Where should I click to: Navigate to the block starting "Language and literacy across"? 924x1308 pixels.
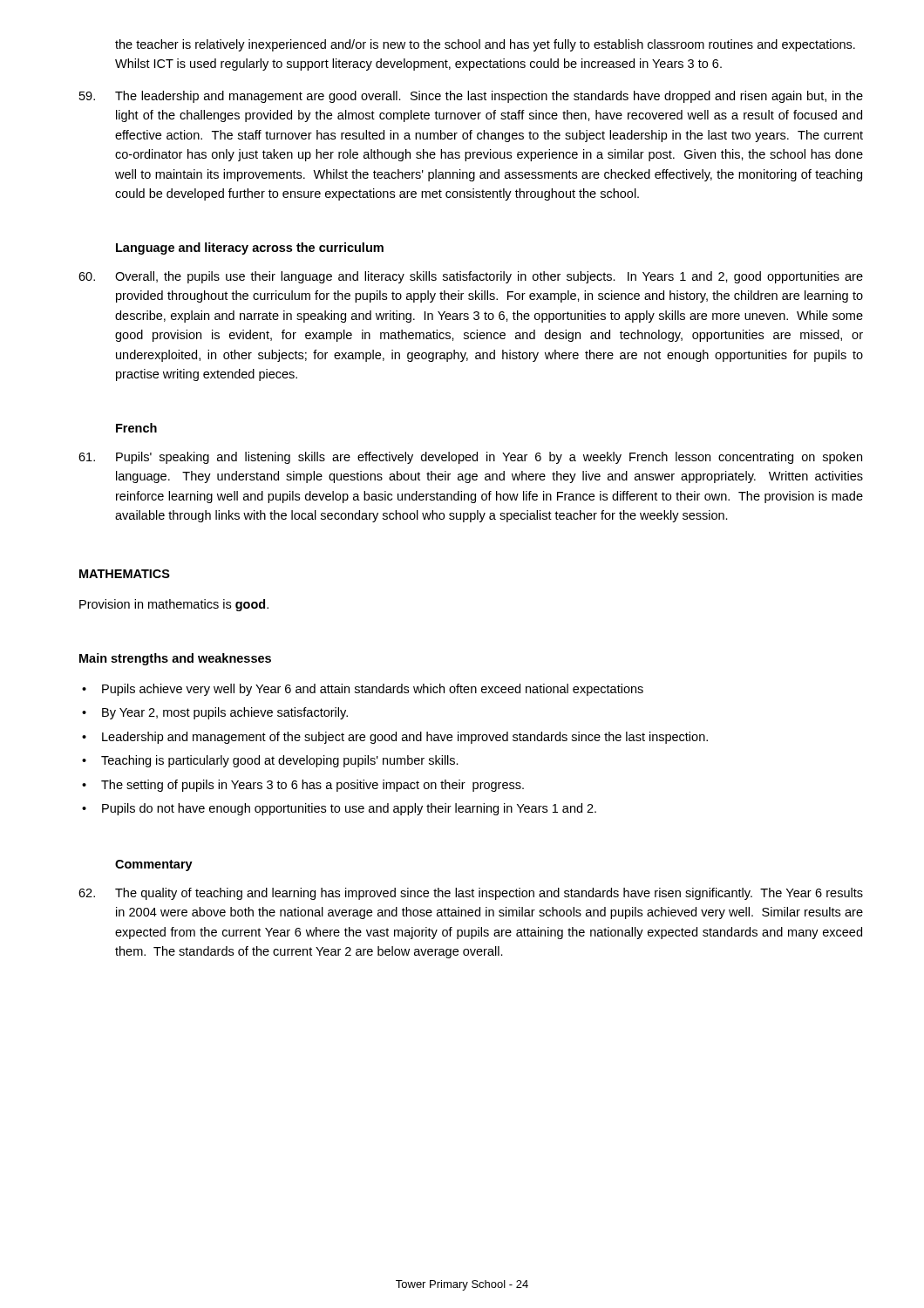tap(250, 247)
